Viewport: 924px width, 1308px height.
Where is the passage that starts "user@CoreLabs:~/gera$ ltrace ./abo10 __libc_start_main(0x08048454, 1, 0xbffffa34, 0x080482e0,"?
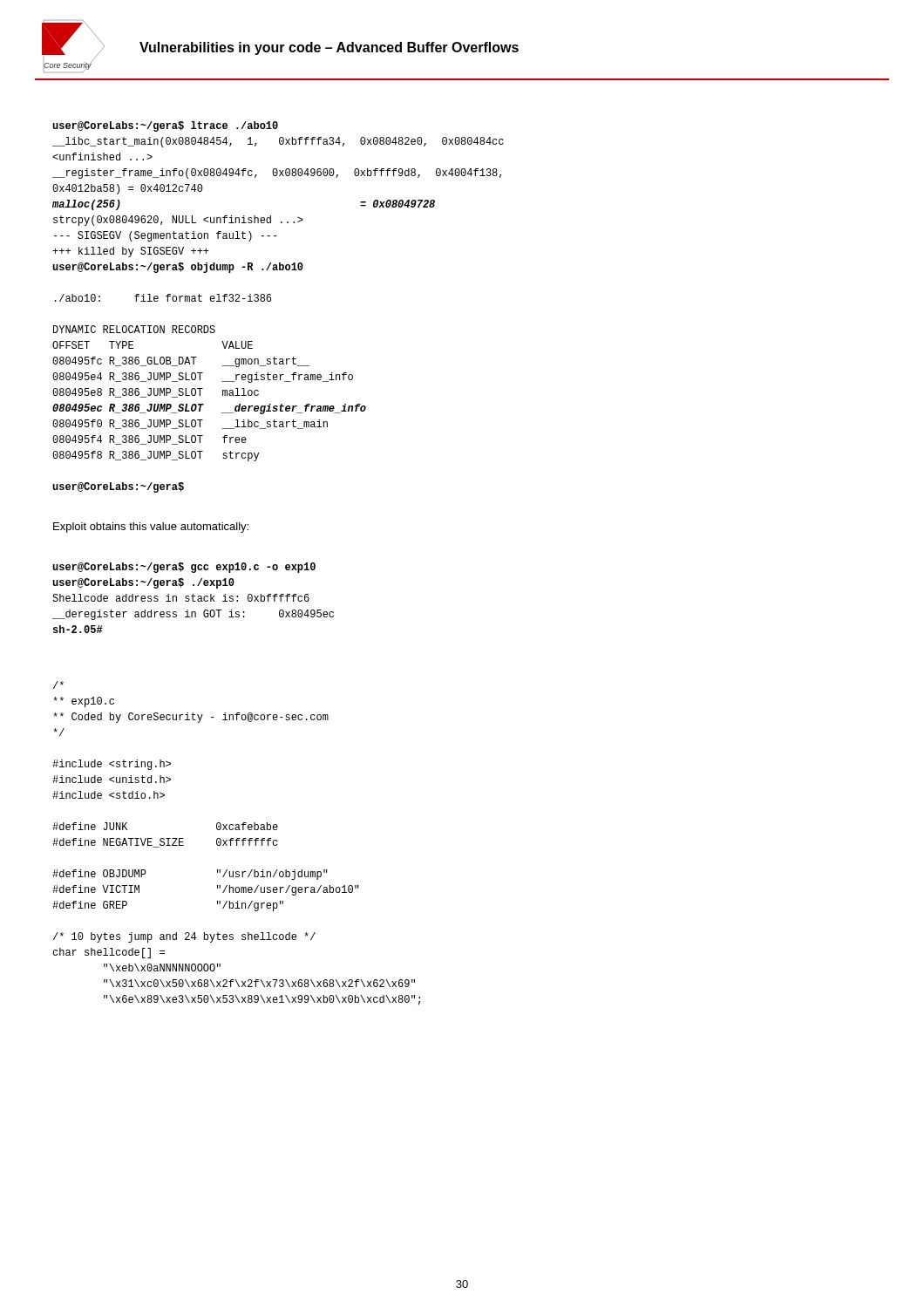pyautogui.click(x=165, y=126)
